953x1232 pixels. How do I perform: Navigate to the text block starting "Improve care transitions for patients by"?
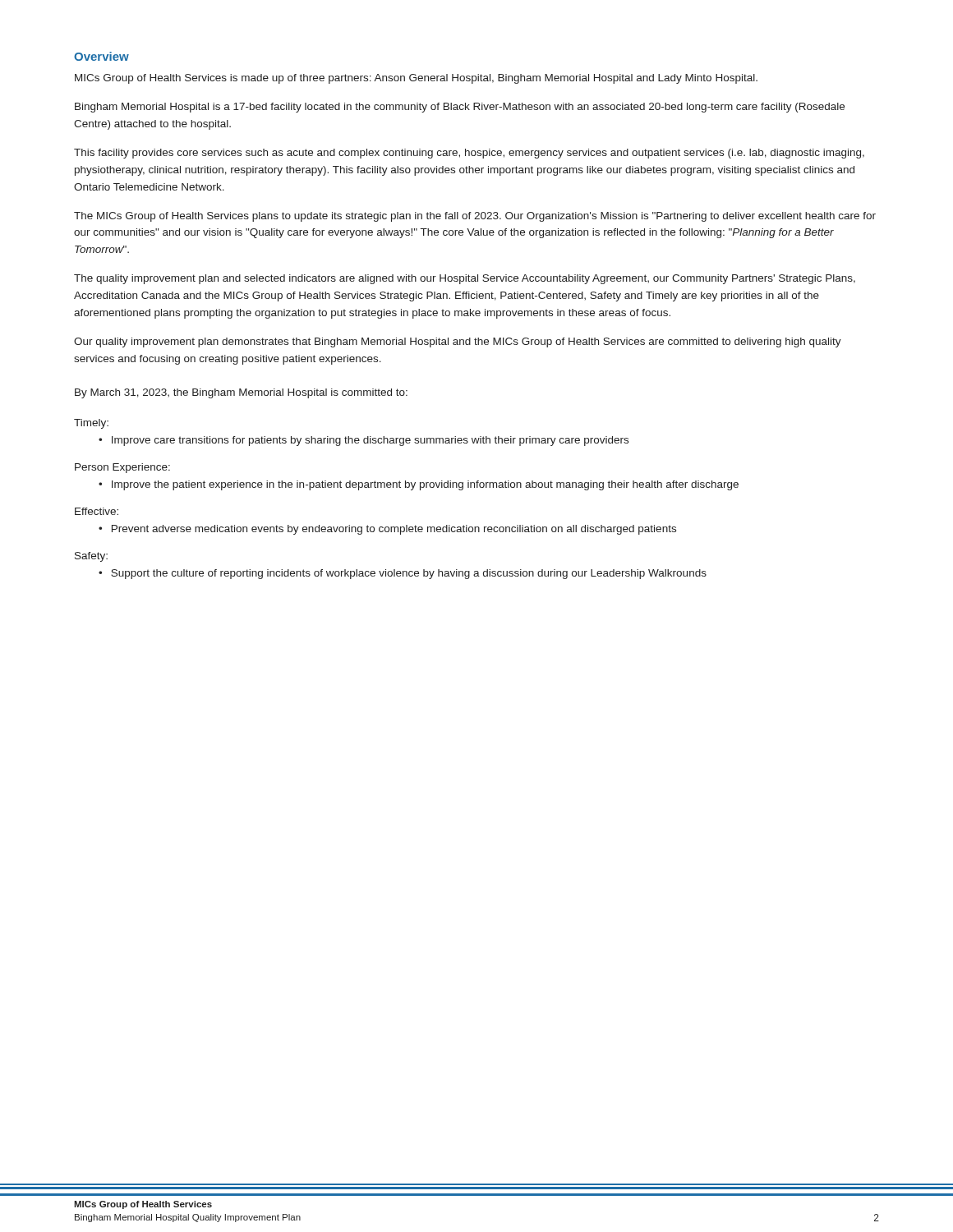[495, 441]
